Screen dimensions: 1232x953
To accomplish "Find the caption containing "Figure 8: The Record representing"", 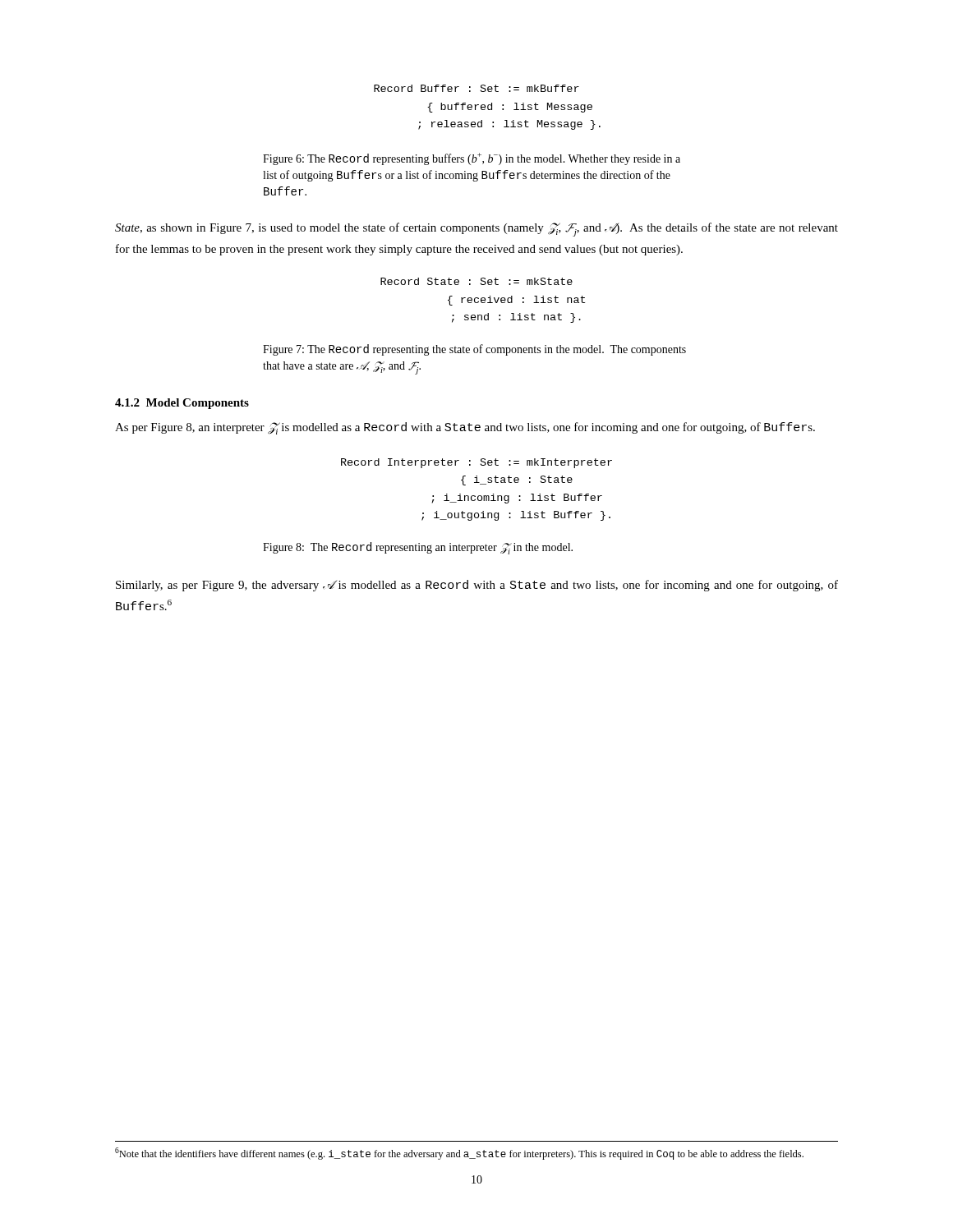I will pyautogui.click(x=418, y=548).
